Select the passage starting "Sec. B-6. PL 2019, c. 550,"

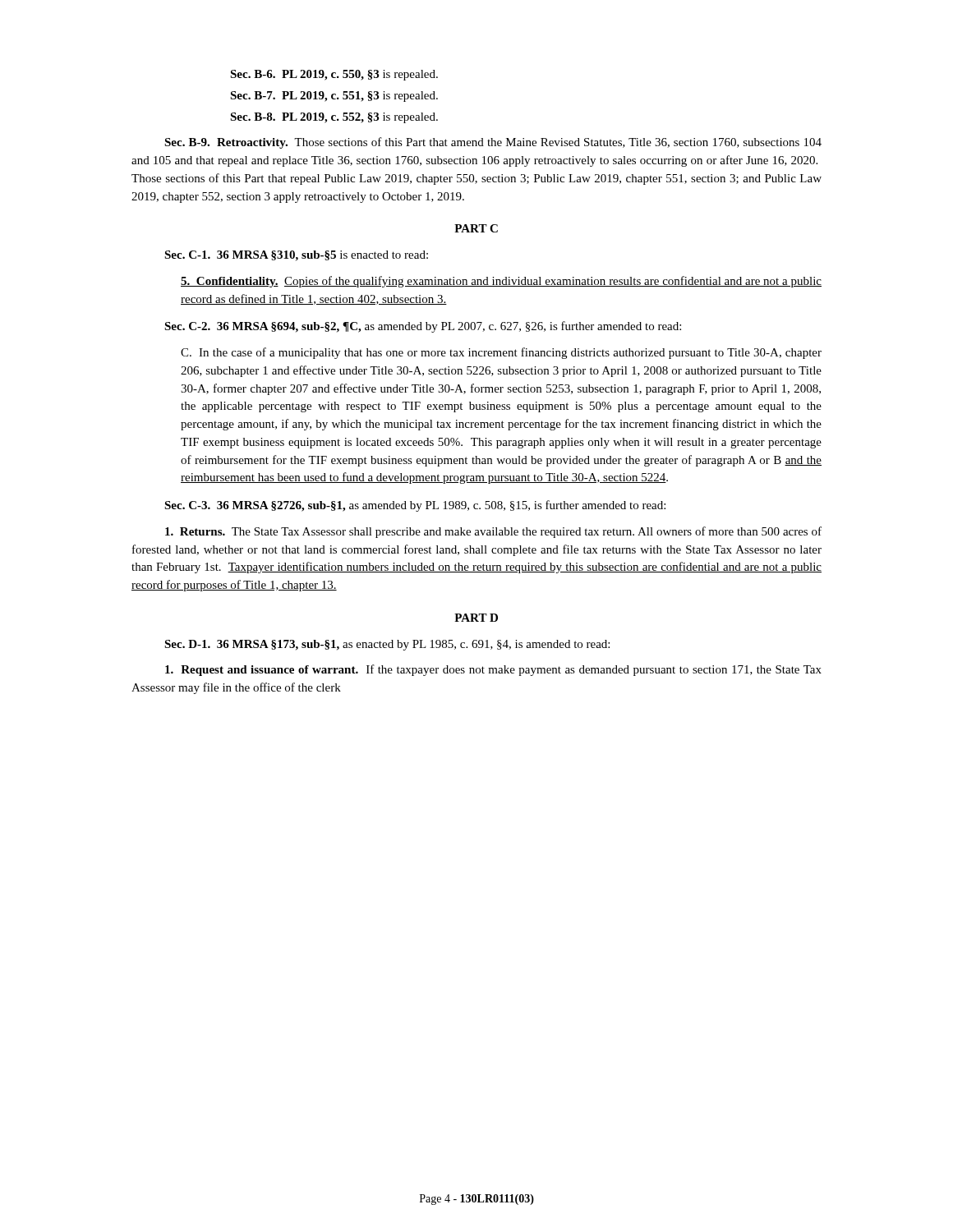point(334,74)
